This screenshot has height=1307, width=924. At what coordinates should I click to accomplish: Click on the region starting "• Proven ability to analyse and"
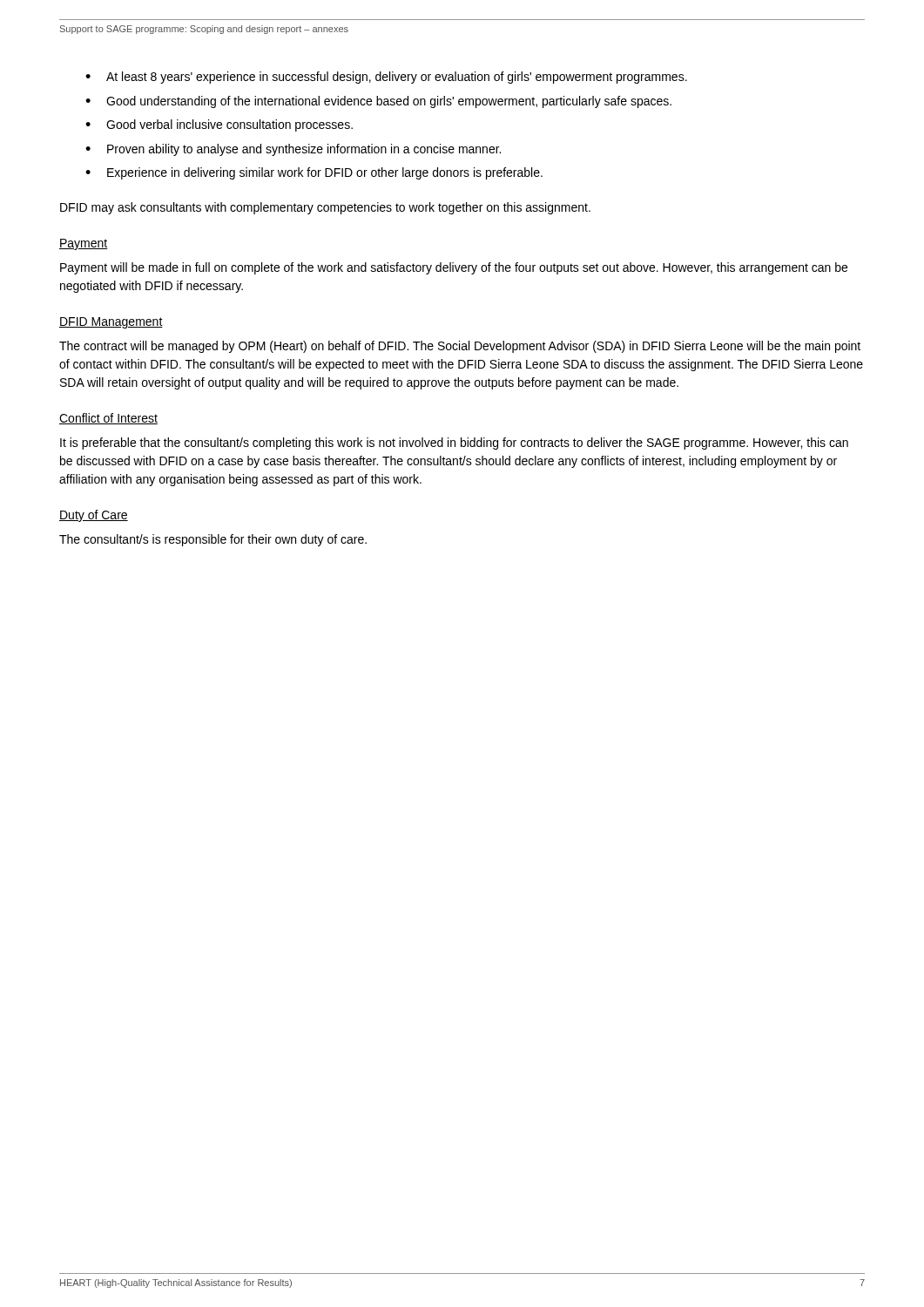[x=475, y=150]
